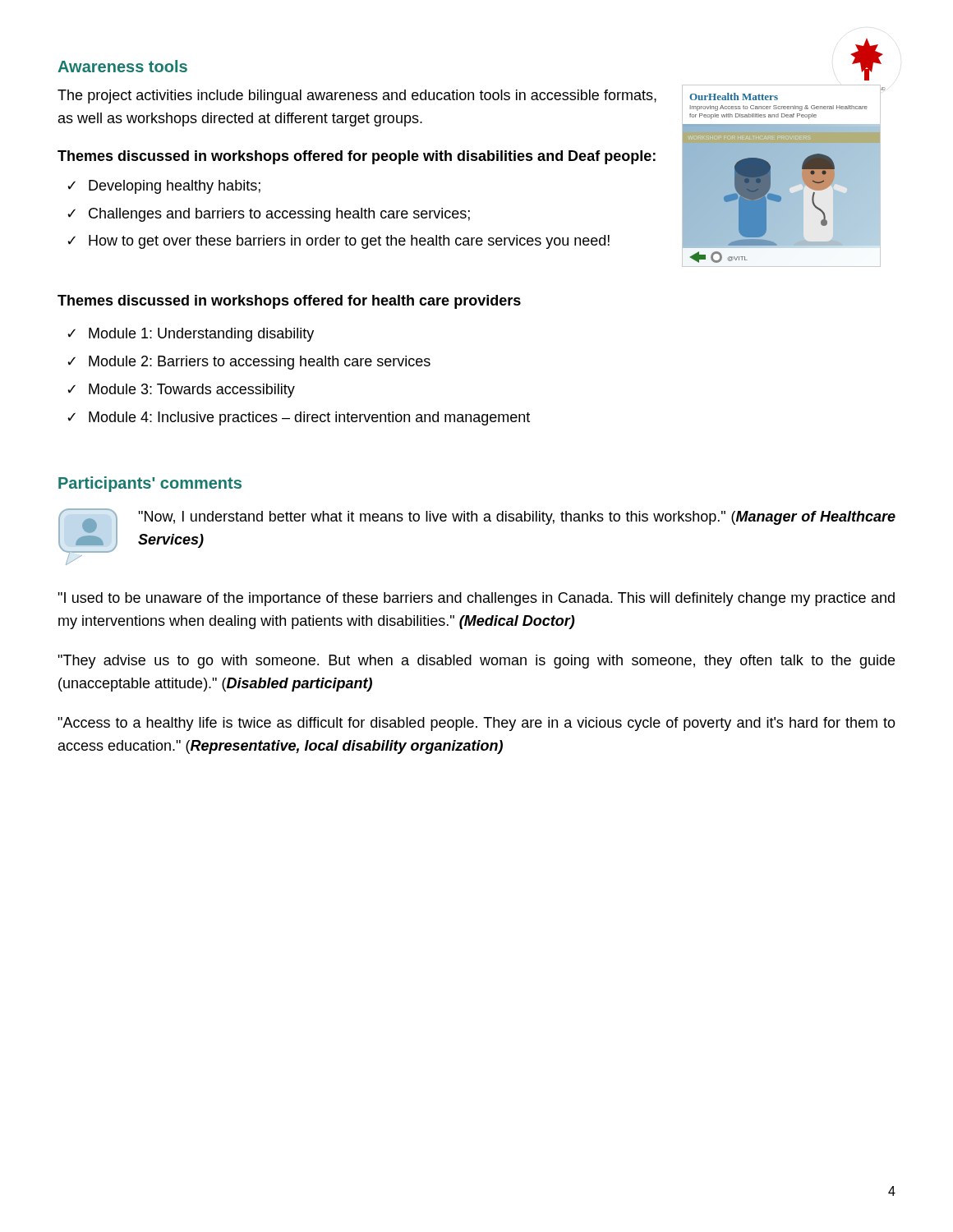
Task: Point to the block beginning ""I used to"
Action: point(476,610)
